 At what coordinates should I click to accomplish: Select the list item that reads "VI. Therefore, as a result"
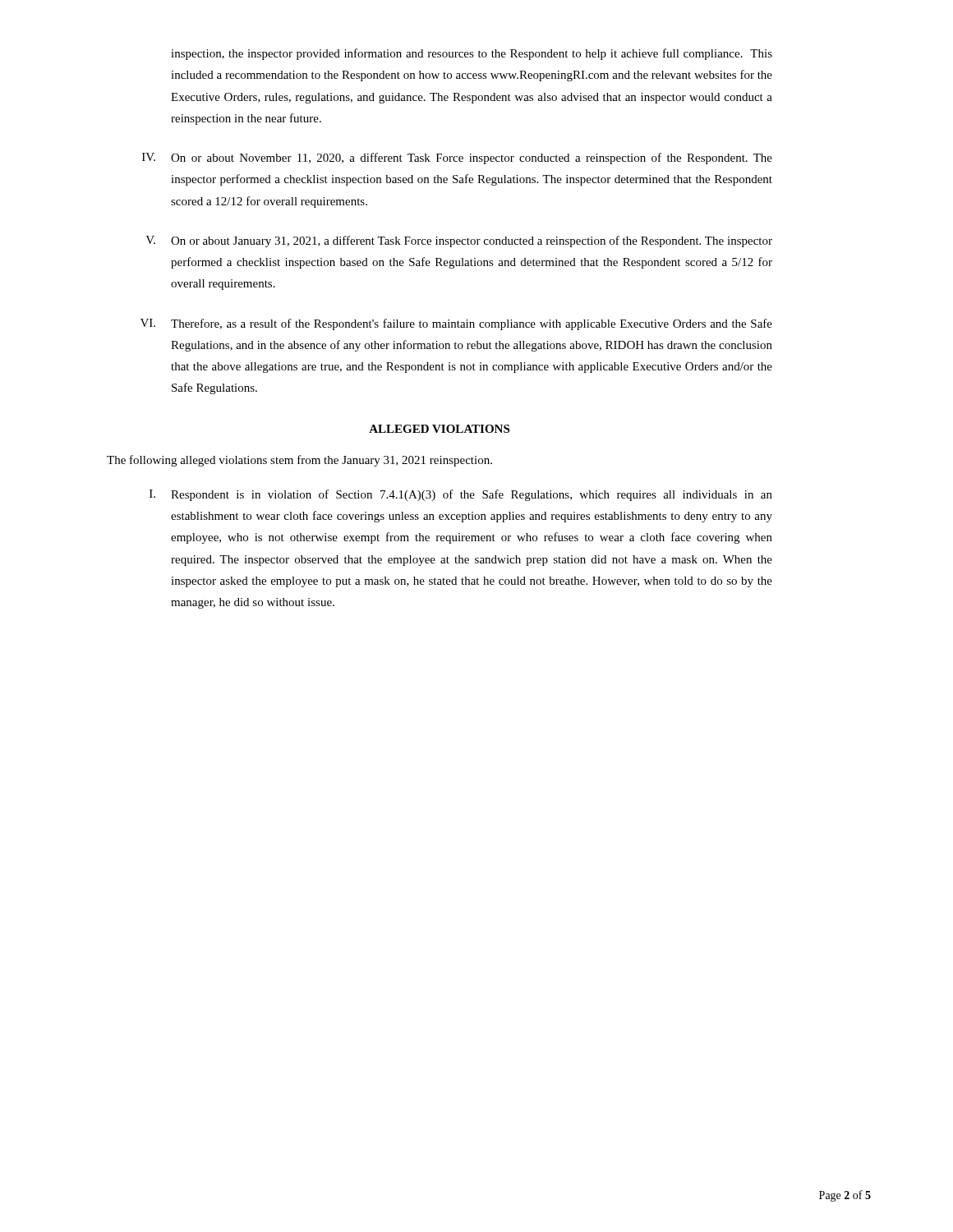click(440, 356)
